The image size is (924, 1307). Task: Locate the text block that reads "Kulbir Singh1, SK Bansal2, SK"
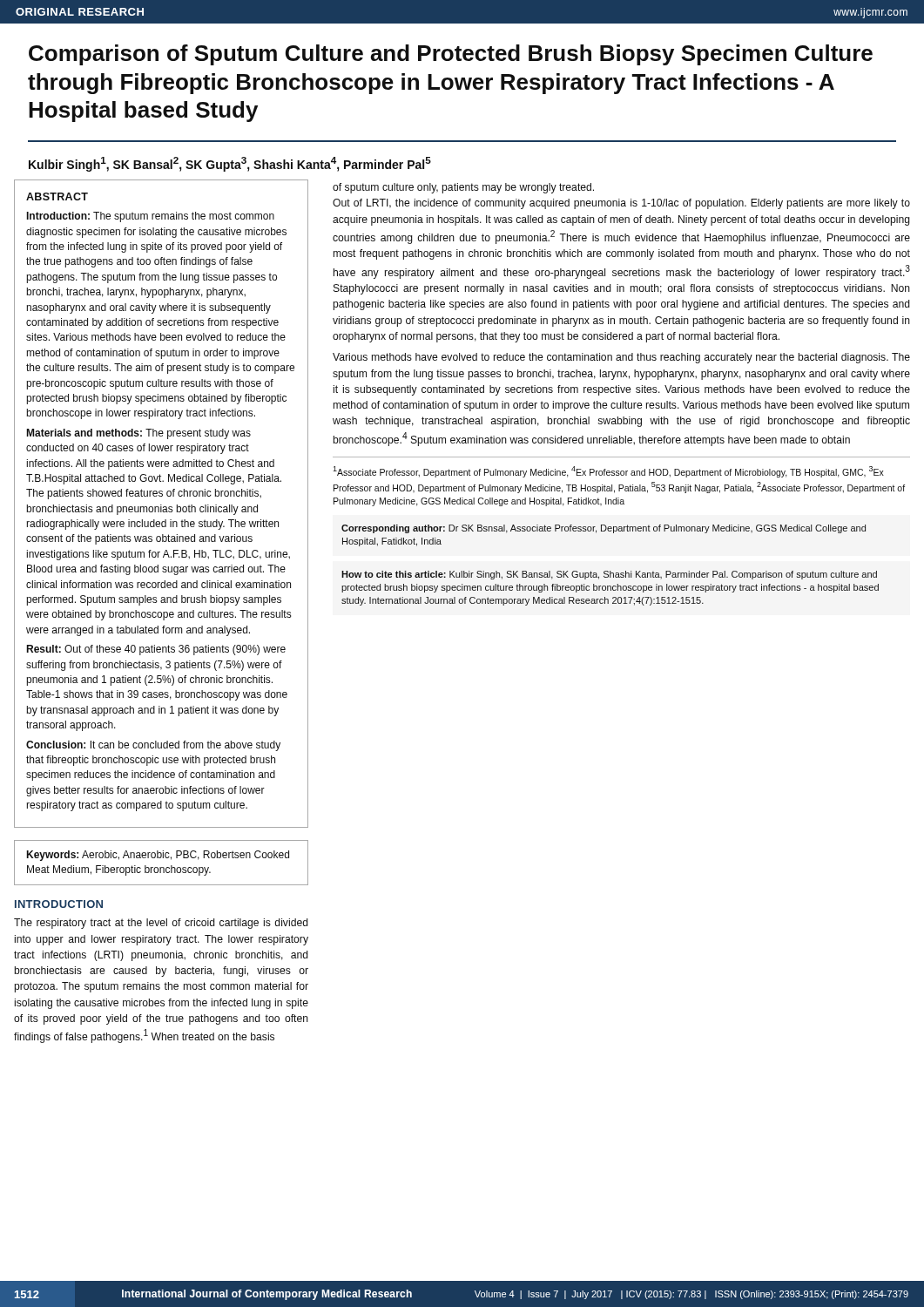(229, 162)
